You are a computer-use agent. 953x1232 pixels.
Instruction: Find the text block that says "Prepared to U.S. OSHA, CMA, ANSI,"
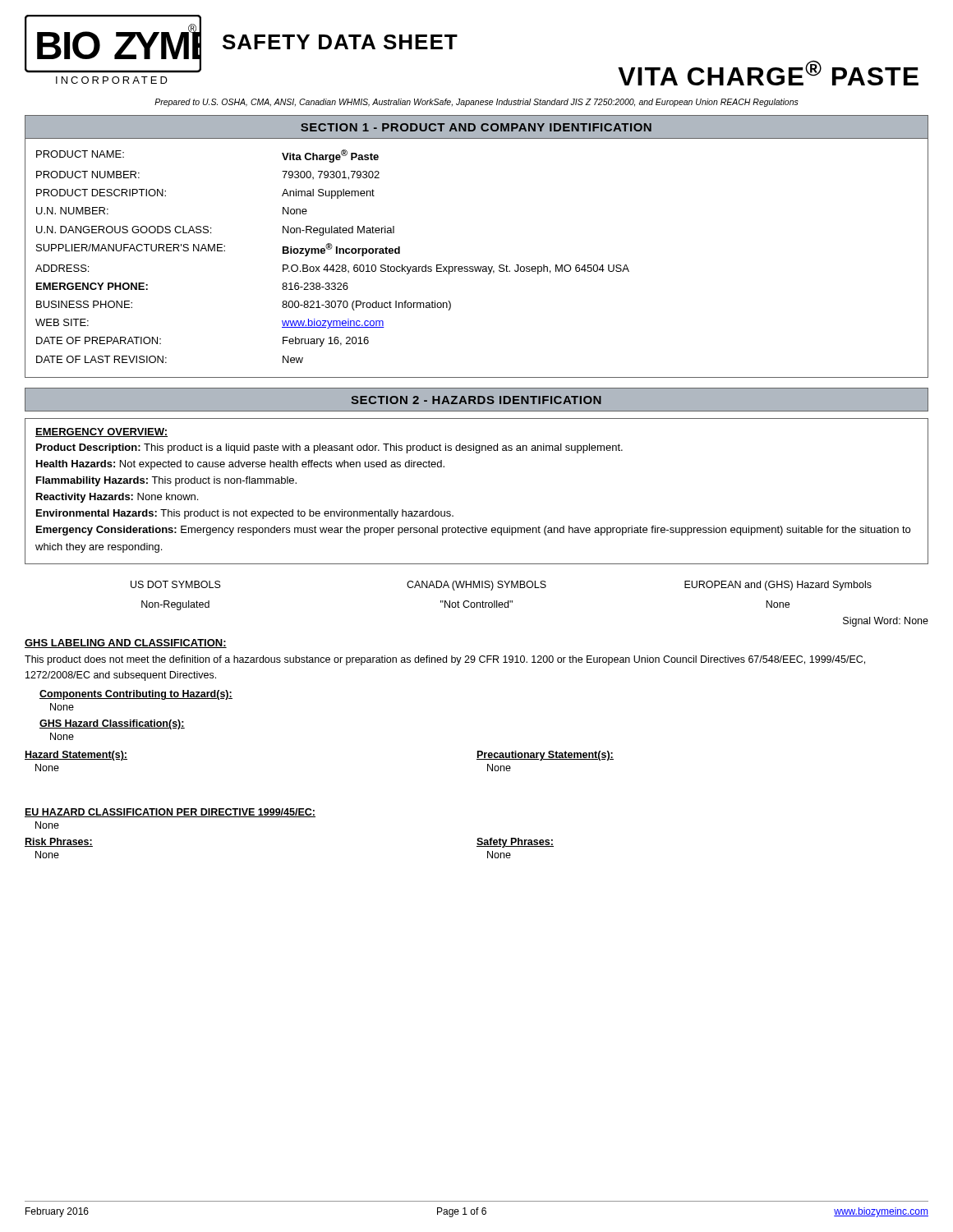pos(476,102)
